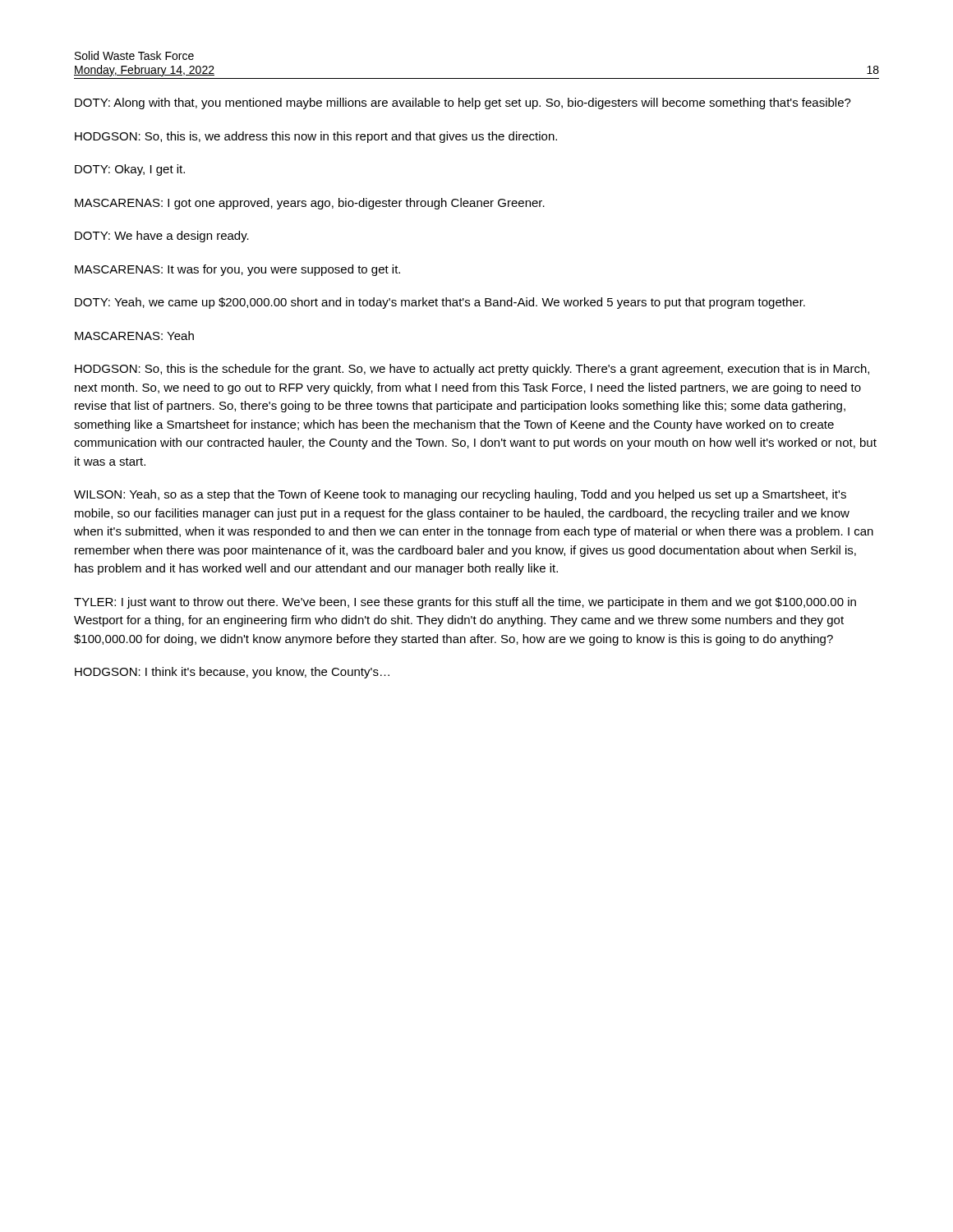Image resolution: width=953 pixels, height=1232 pixels.
Task: Select the text block containing "TYLER: I just"
Action: (465, 620)
